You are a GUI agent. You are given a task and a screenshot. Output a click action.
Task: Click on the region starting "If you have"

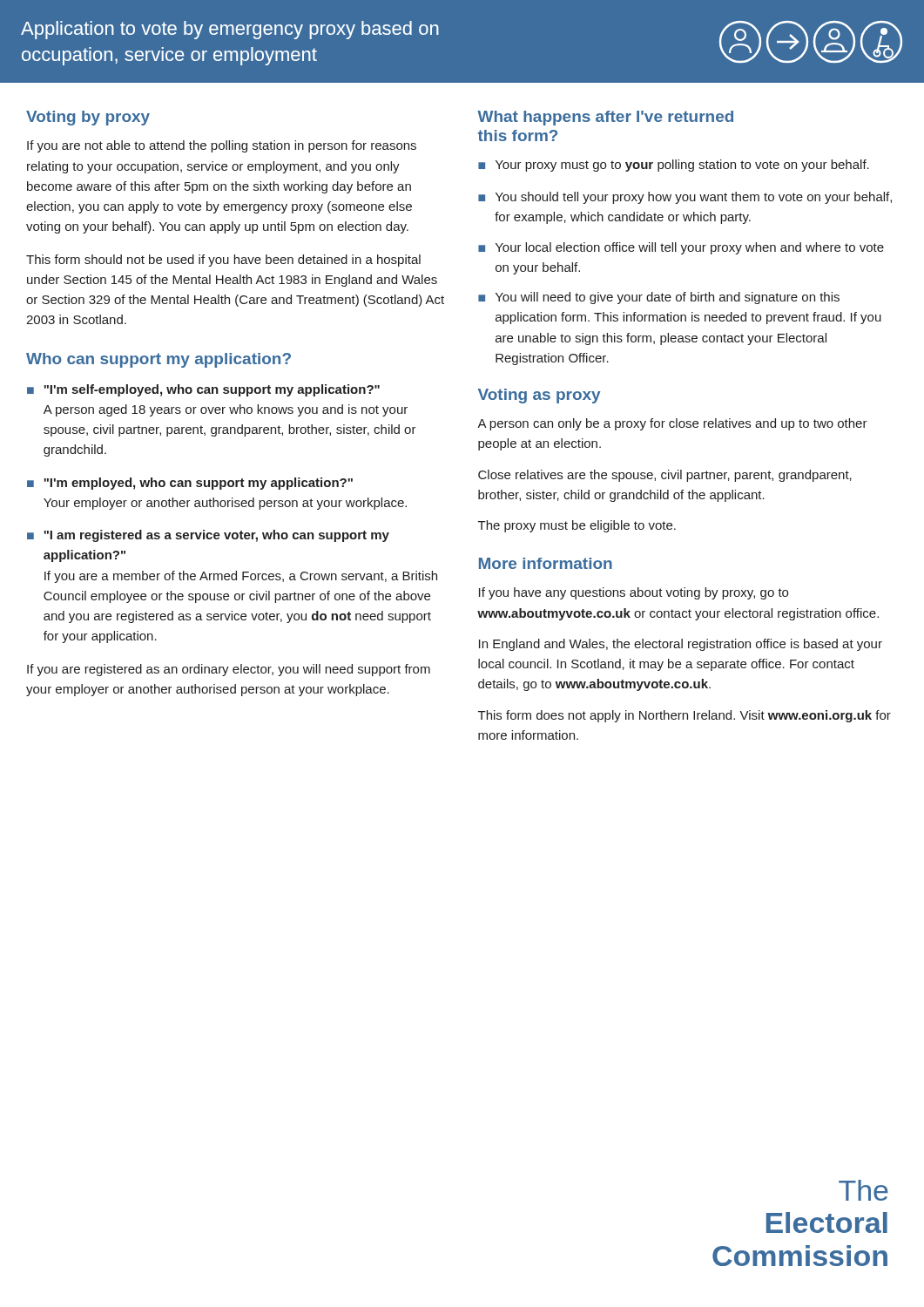679,603
